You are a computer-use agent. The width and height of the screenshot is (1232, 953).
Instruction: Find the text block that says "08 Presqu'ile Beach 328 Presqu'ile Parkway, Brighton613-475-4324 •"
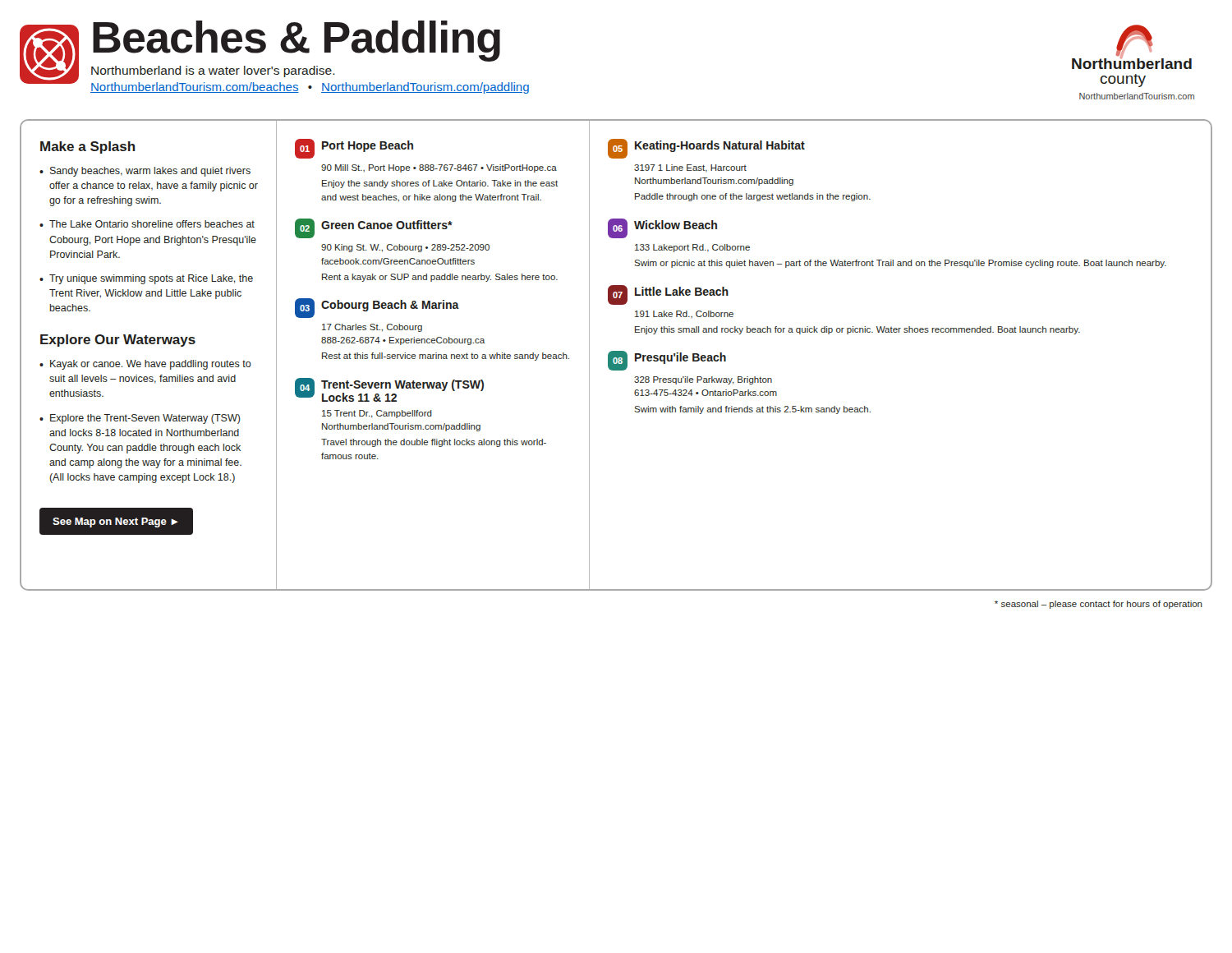[667, 361]
